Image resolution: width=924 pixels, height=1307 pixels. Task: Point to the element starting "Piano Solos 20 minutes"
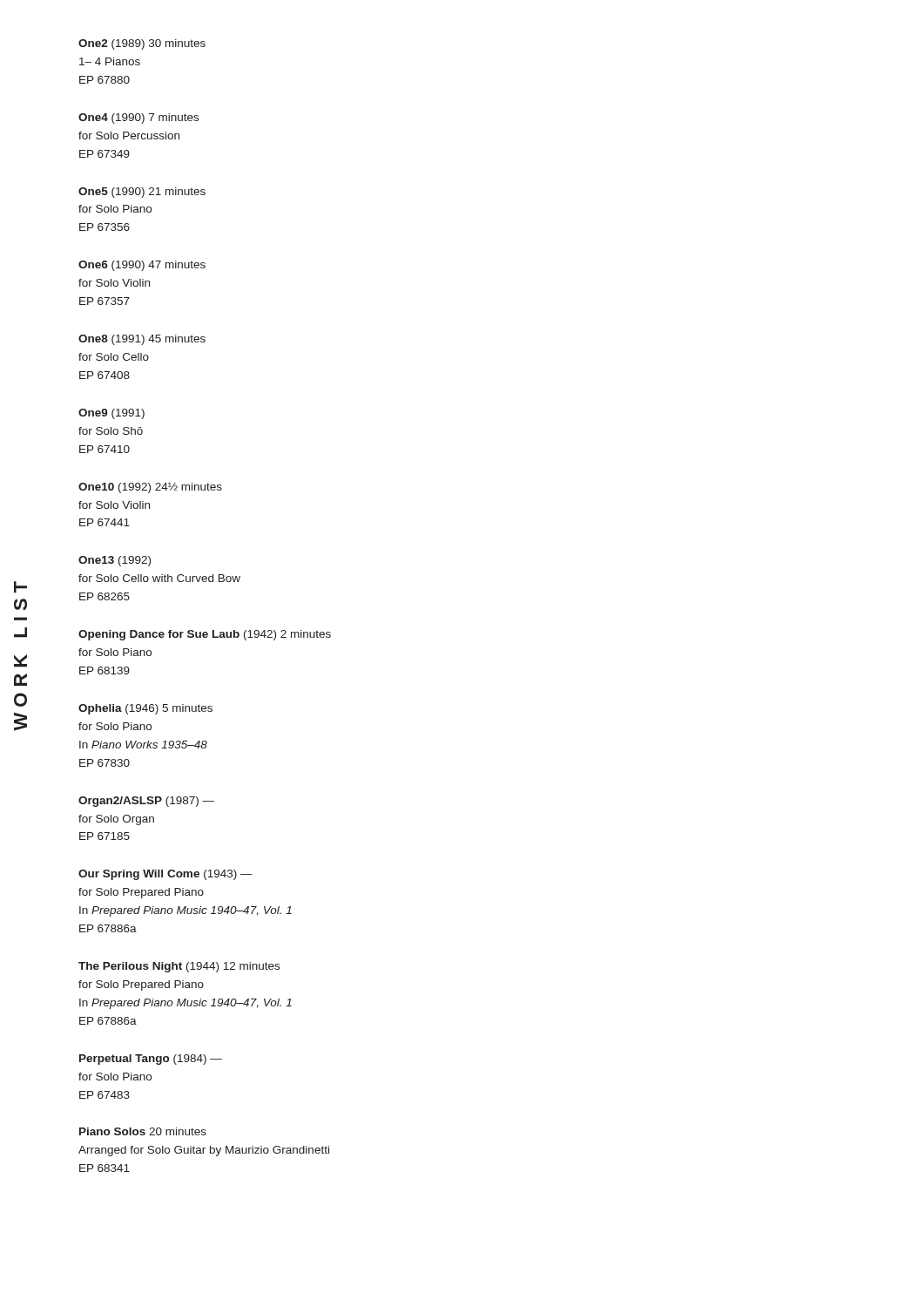pos(143,1131)
